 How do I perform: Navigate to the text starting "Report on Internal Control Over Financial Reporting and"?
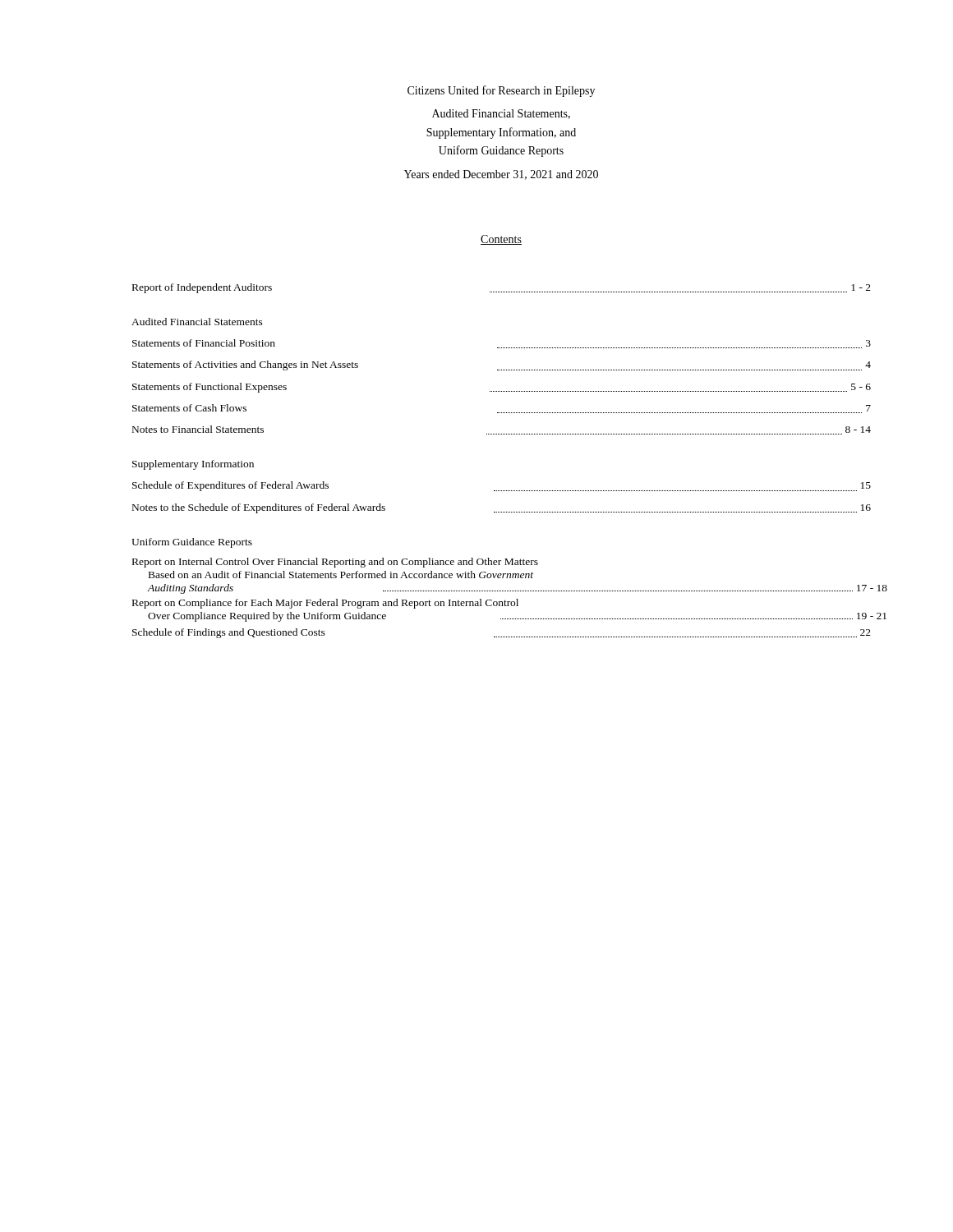coord(501,575)
